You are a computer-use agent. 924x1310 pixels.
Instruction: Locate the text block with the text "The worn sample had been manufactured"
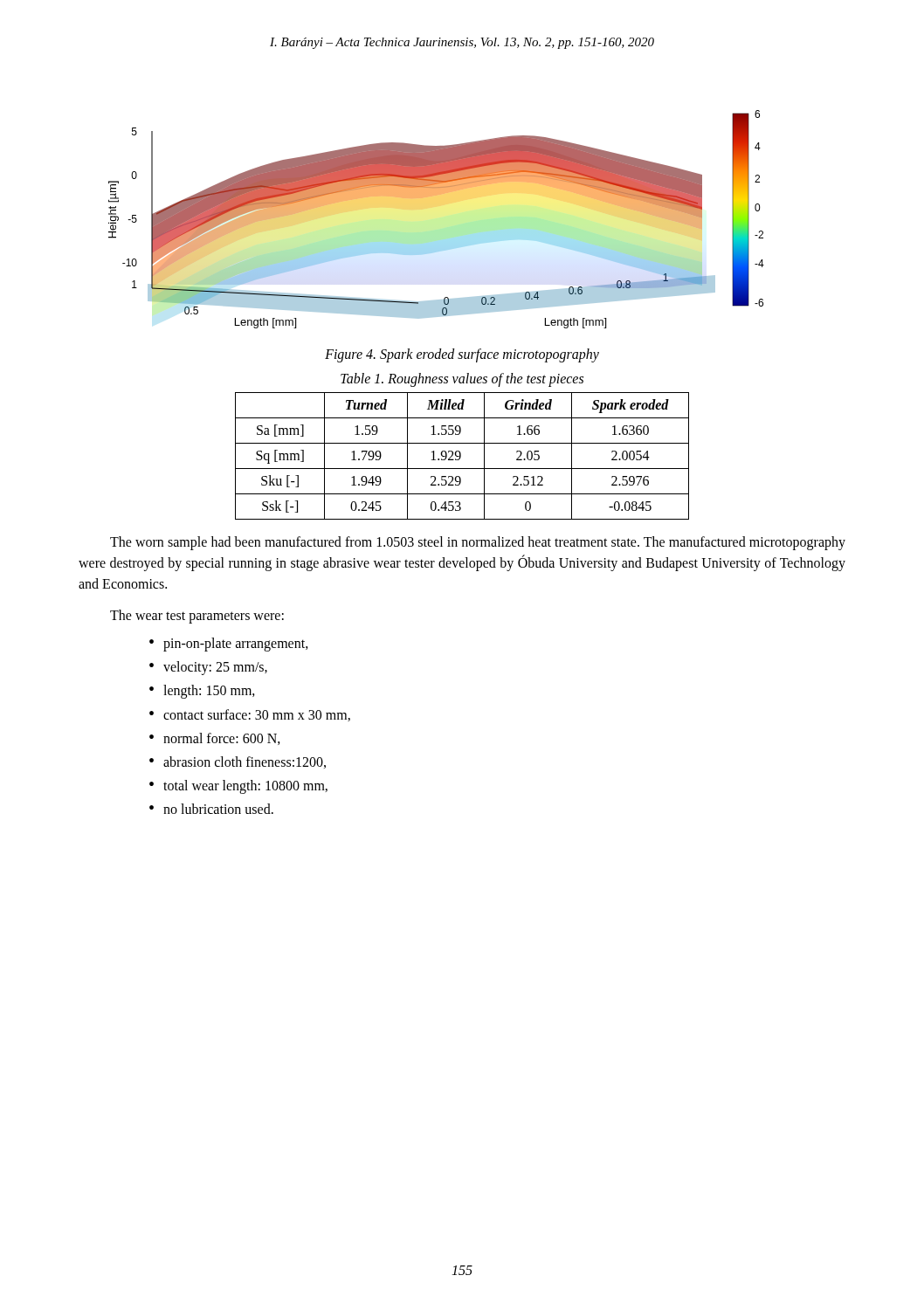click(x=462, y=563)
